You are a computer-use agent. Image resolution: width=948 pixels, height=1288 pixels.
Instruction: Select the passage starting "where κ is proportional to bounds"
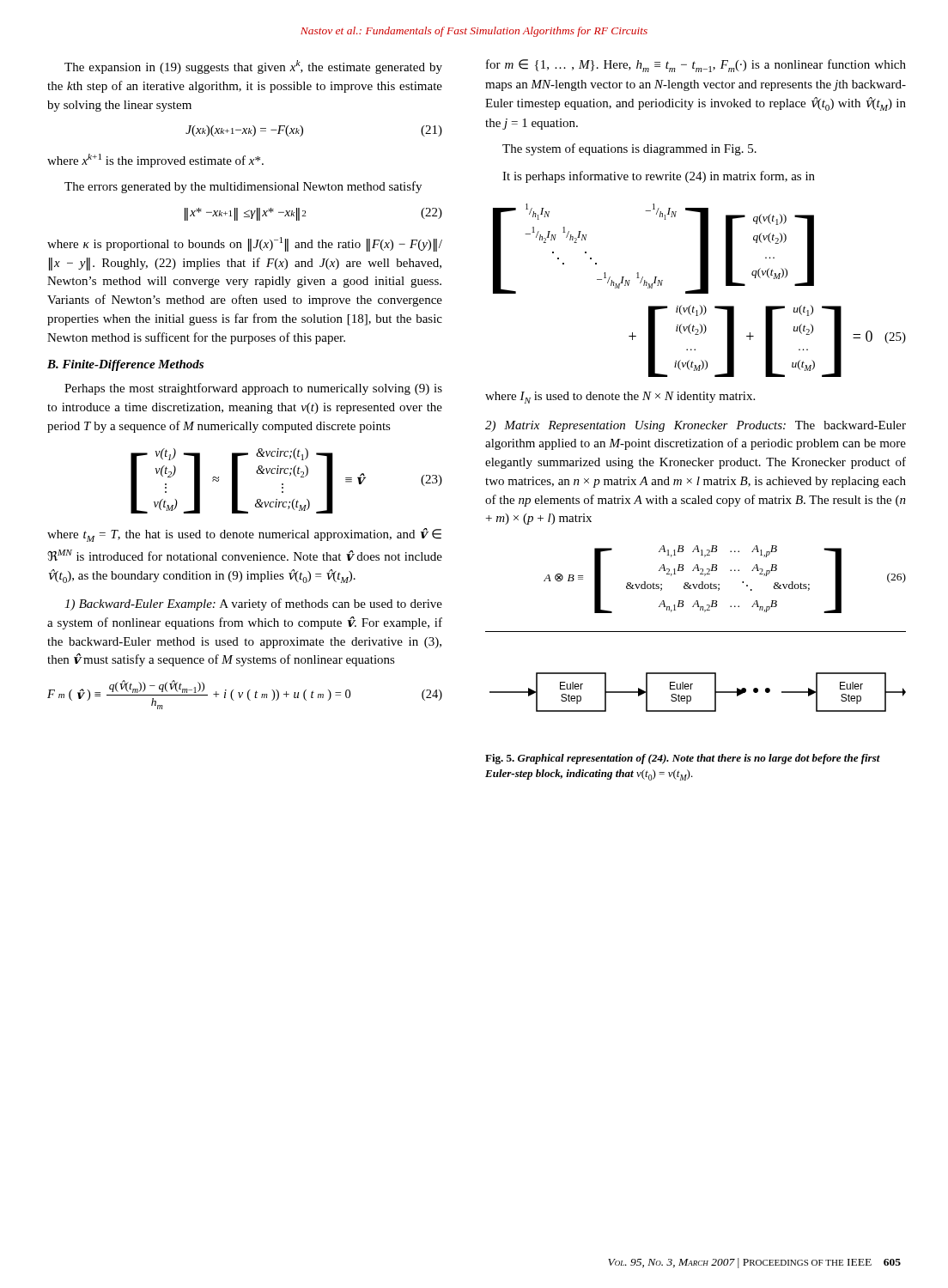click(x=245, y=290)
